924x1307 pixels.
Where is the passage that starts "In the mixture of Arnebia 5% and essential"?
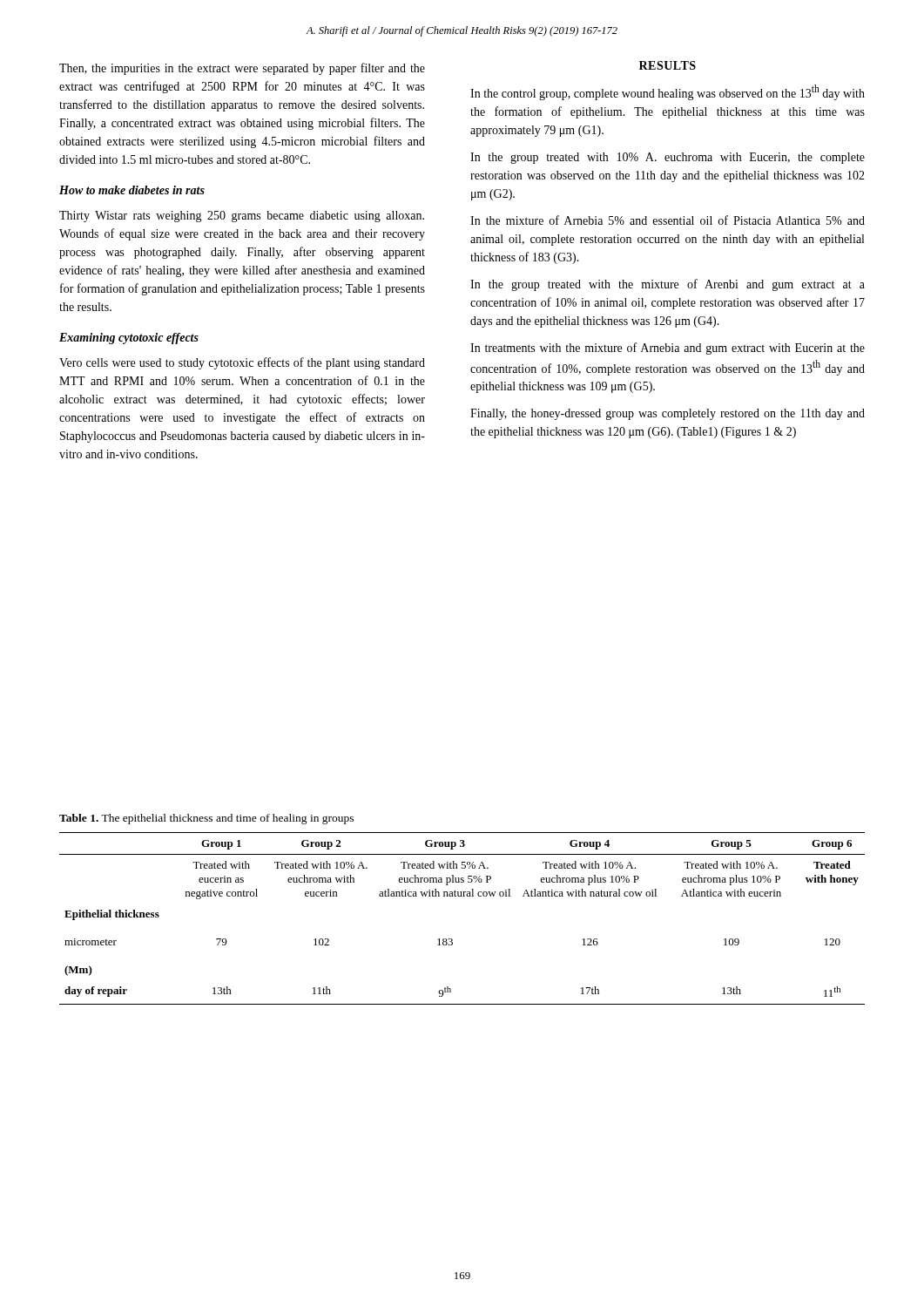[x=668, y=239]
